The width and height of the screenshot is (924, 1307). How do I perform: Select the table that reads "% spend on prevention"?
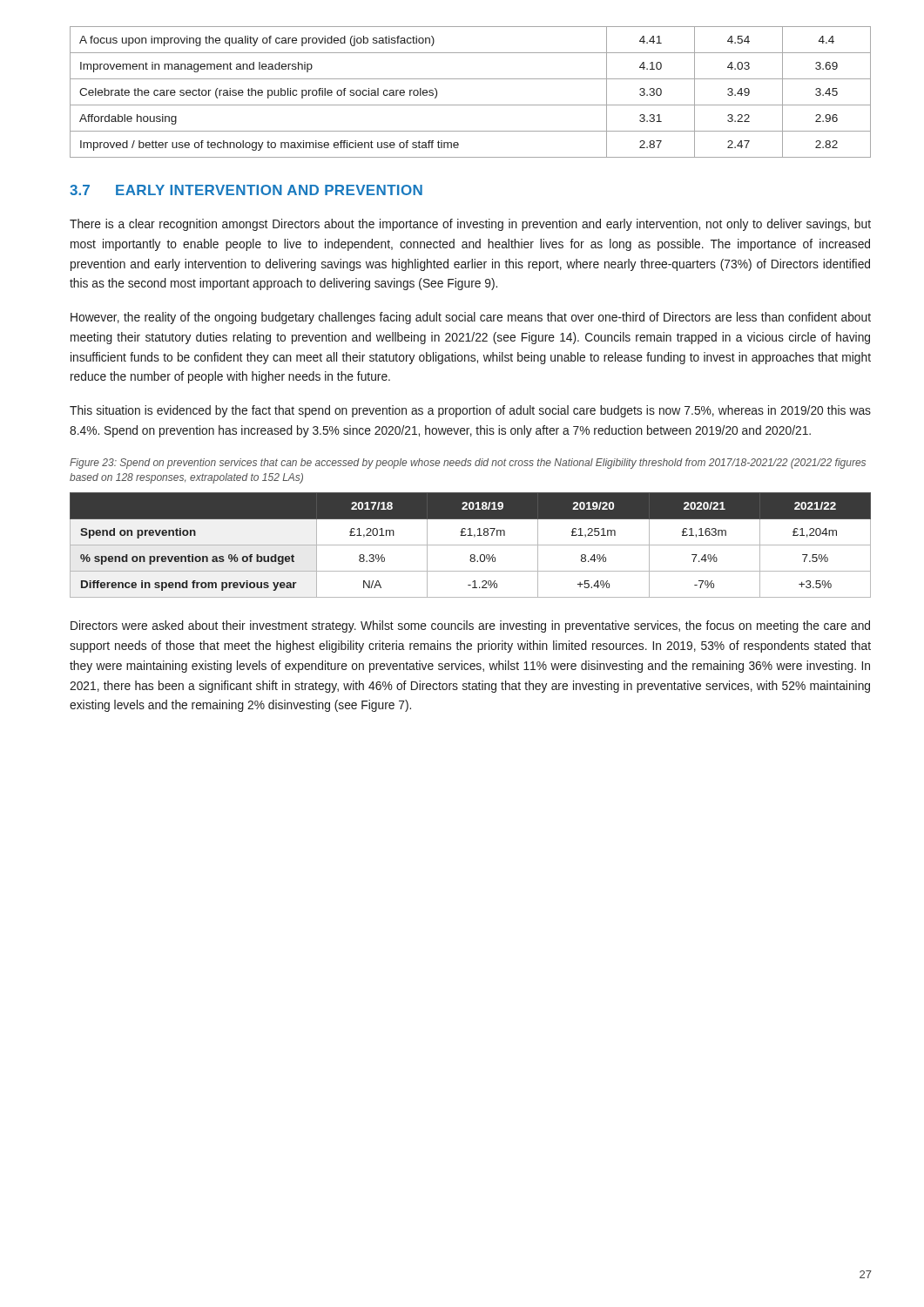tap(470, 545)
